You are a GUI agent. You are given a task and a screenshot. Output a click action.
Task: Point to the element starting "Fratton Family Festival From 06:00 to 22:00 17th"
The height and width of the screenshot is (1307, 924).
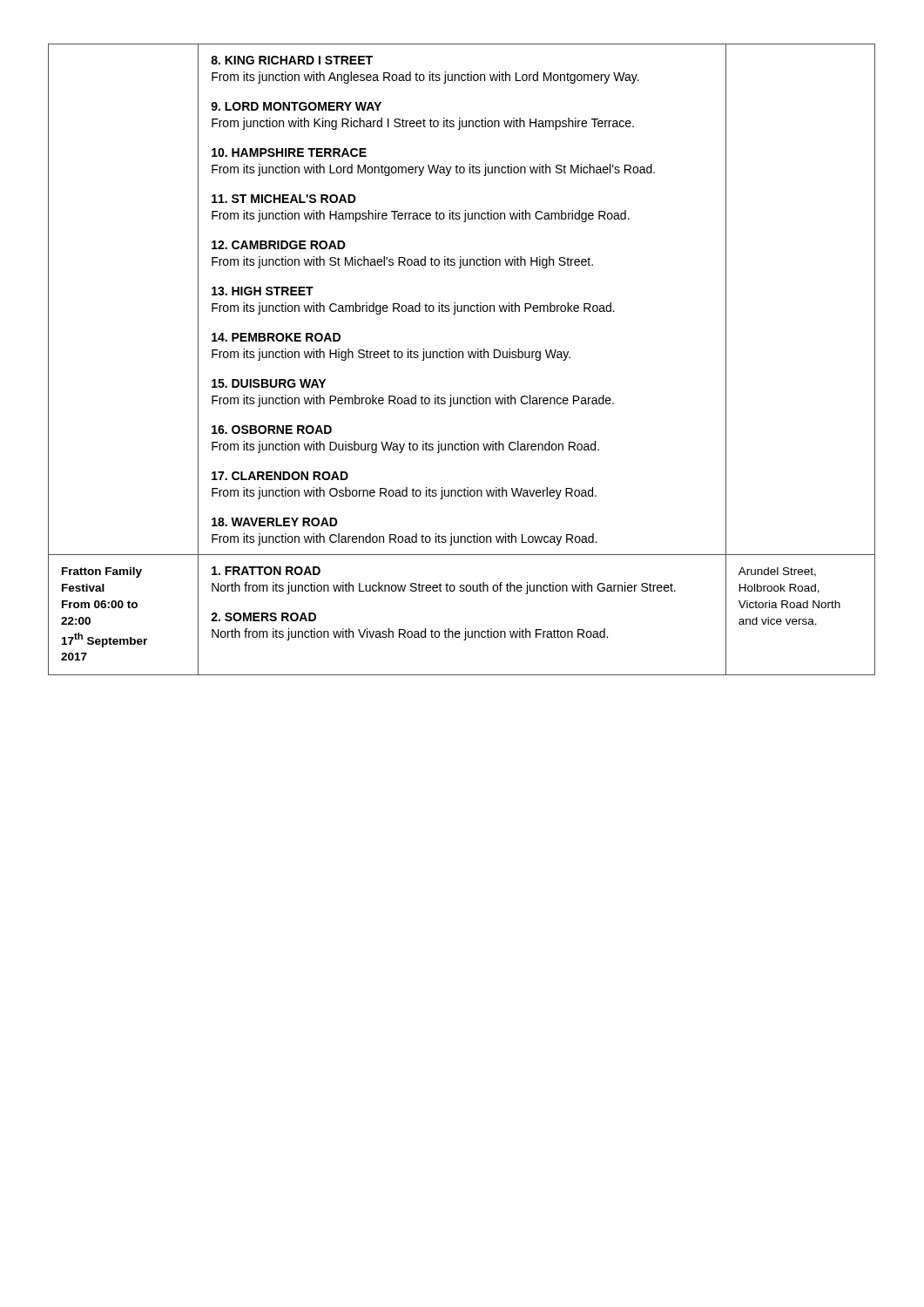pos(104,614)
